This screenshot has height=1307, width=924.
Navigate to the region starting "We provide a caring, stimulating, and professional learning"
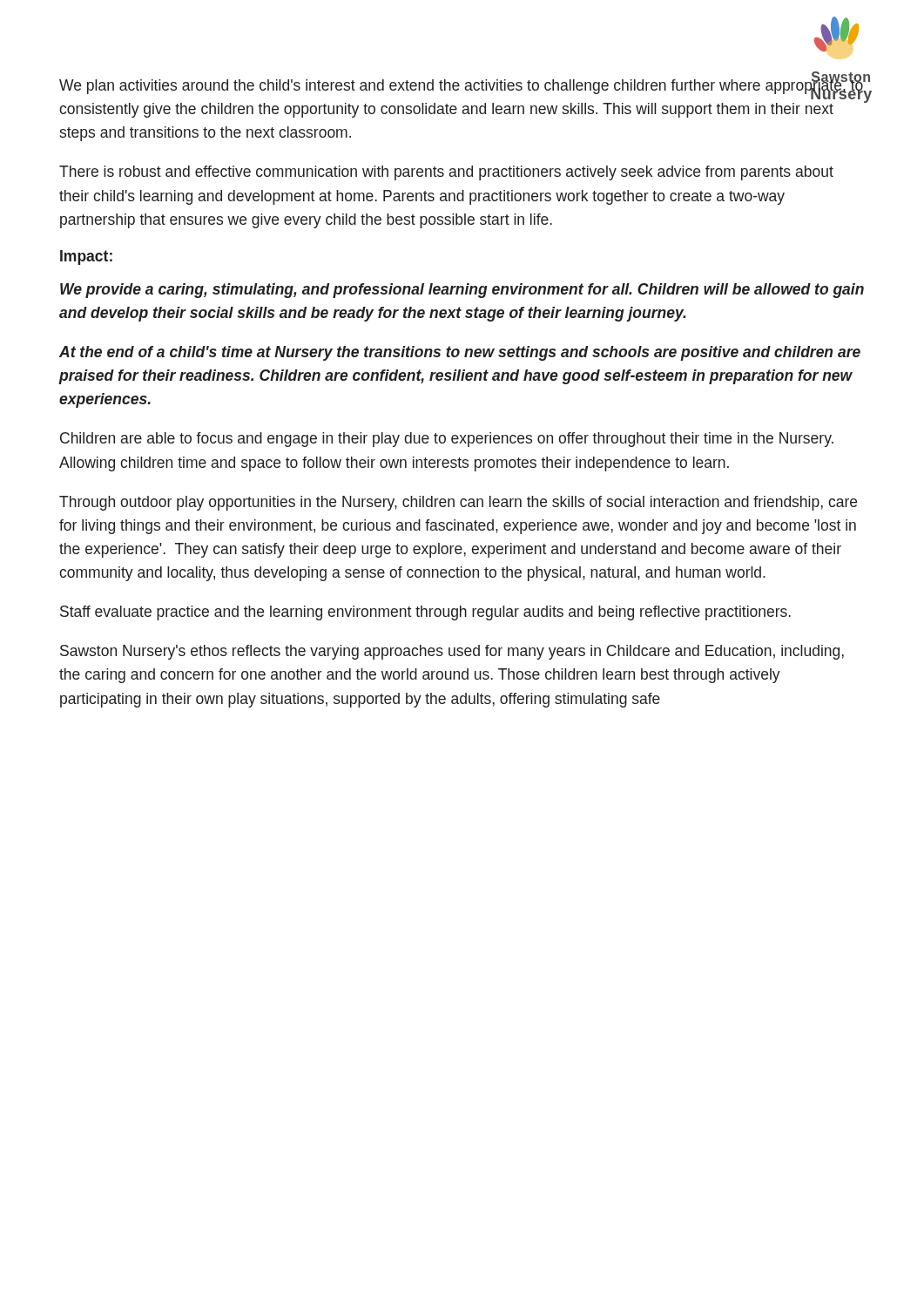click(462, 301)
